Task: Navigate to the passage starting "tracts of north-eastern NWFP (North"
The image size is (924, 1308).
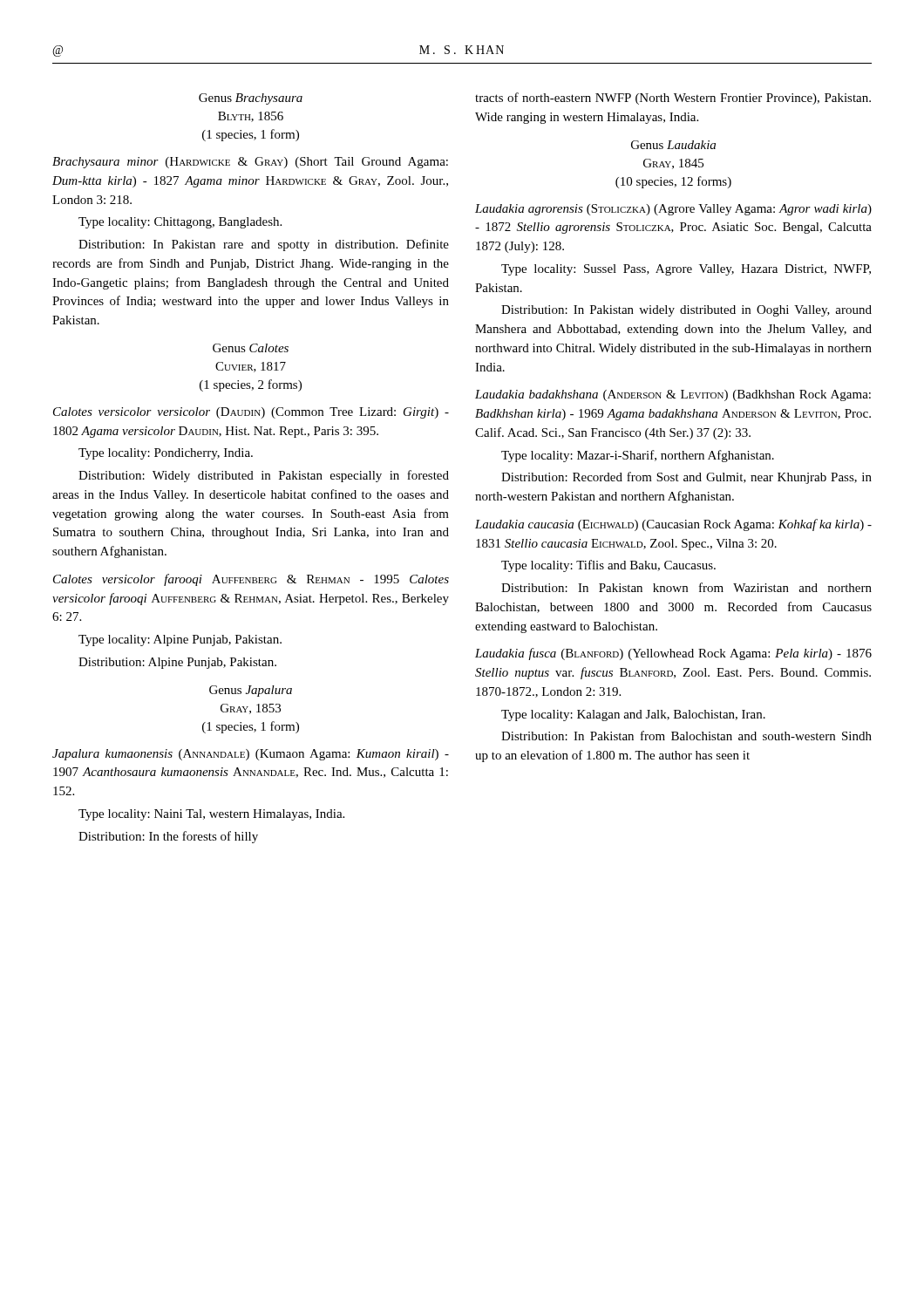Action: [673, 108]
